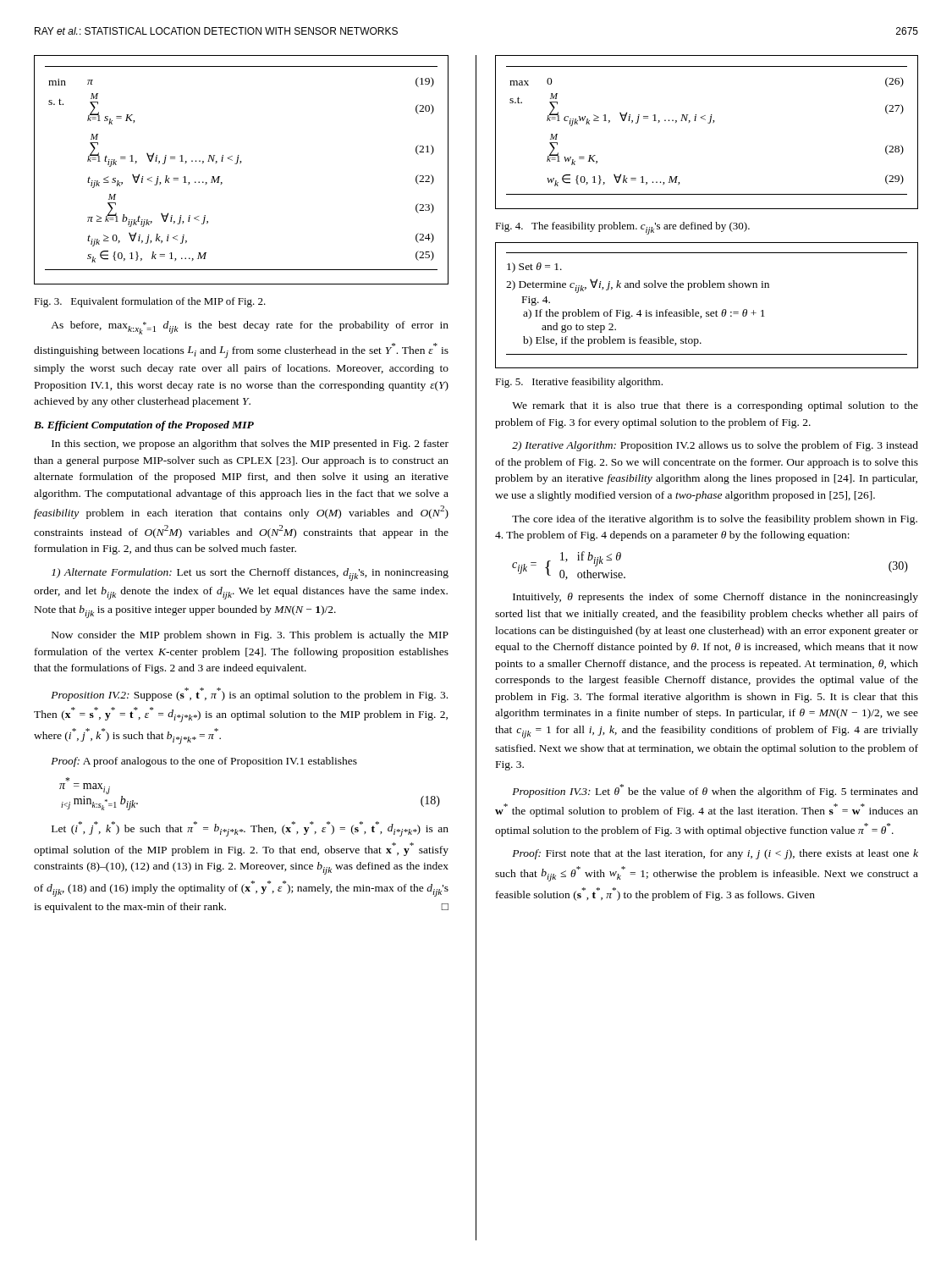Click on the block starting "Fig. 3. Equivalent"
Image resolution: width=952 pixels, height=1270 pixels.
point(150,301)
